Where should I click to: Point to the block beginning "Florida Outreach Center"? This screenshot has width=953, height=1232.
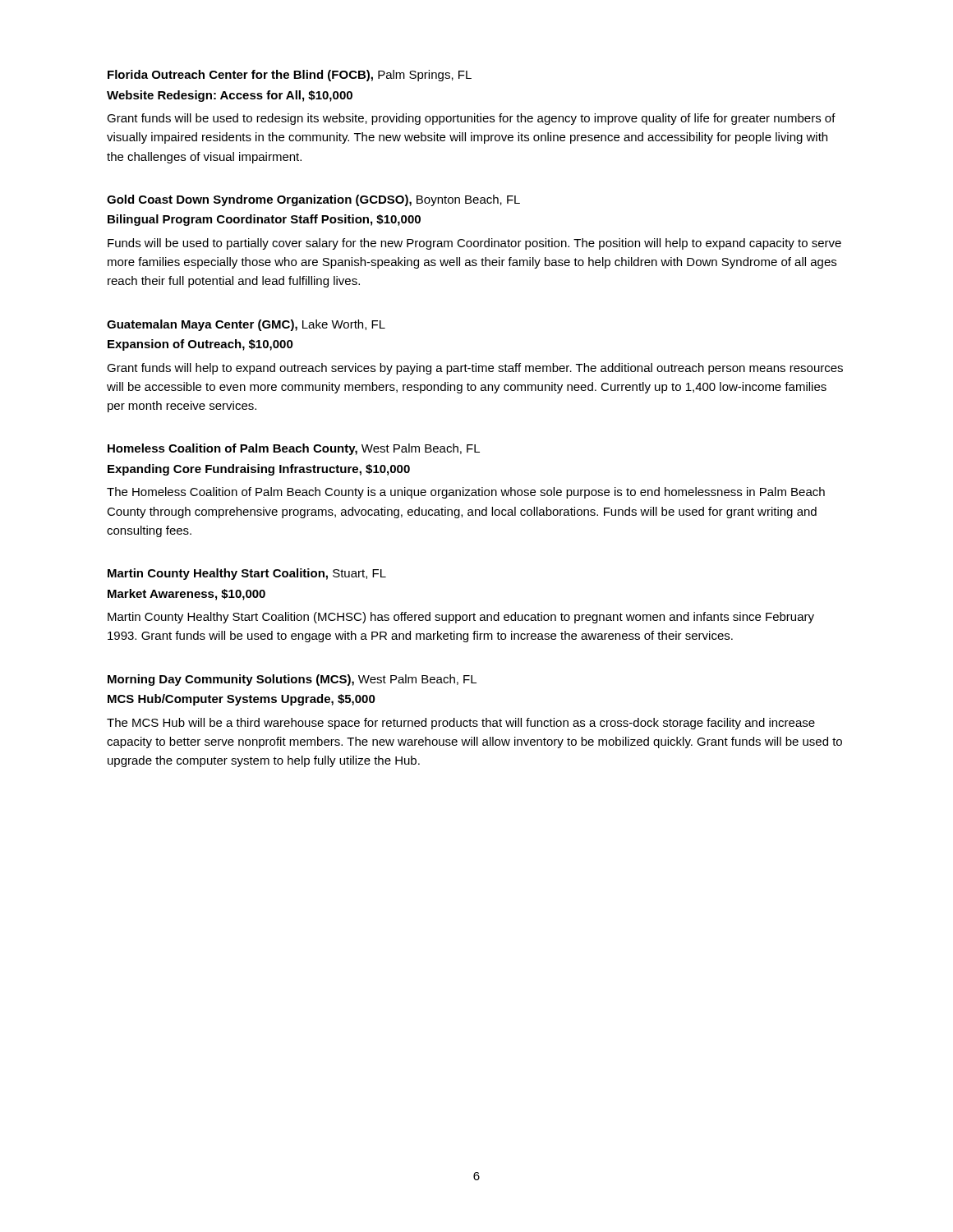(476, 116)
